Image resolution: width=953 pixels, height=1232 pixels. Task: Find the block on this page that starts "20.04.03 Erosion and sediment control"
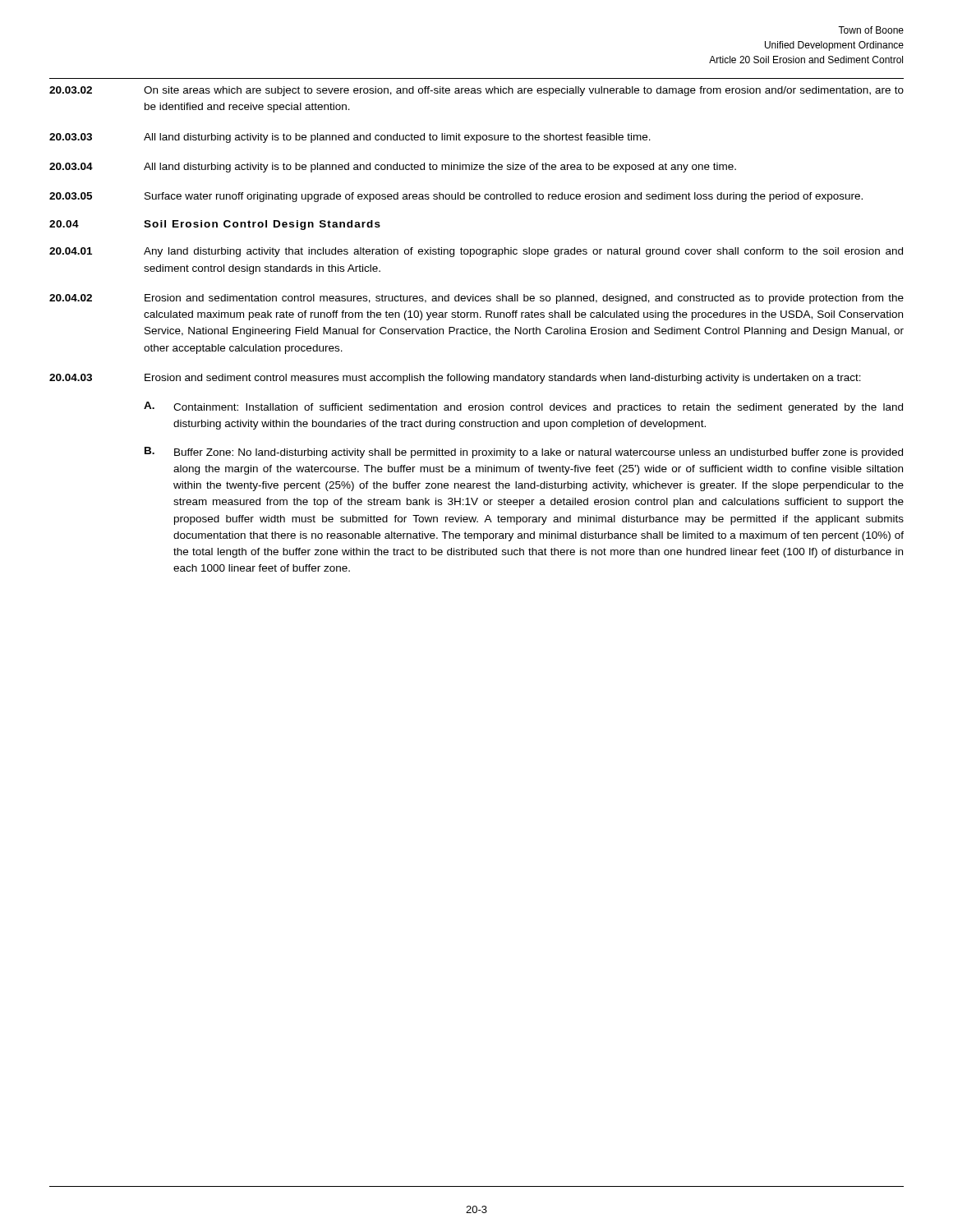(476, 378)
